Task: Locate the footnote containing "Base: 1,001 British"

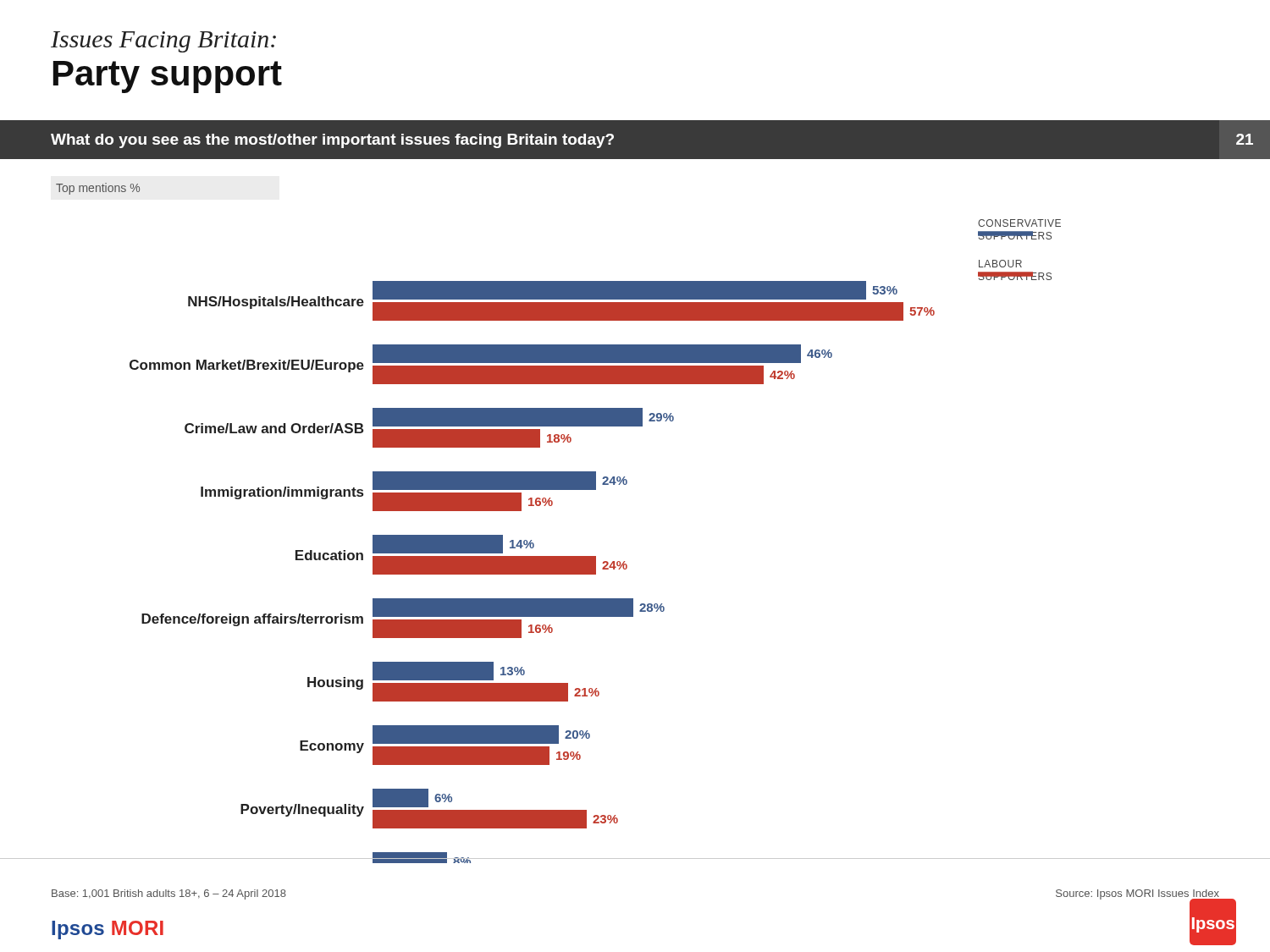Action: point(168,893)
